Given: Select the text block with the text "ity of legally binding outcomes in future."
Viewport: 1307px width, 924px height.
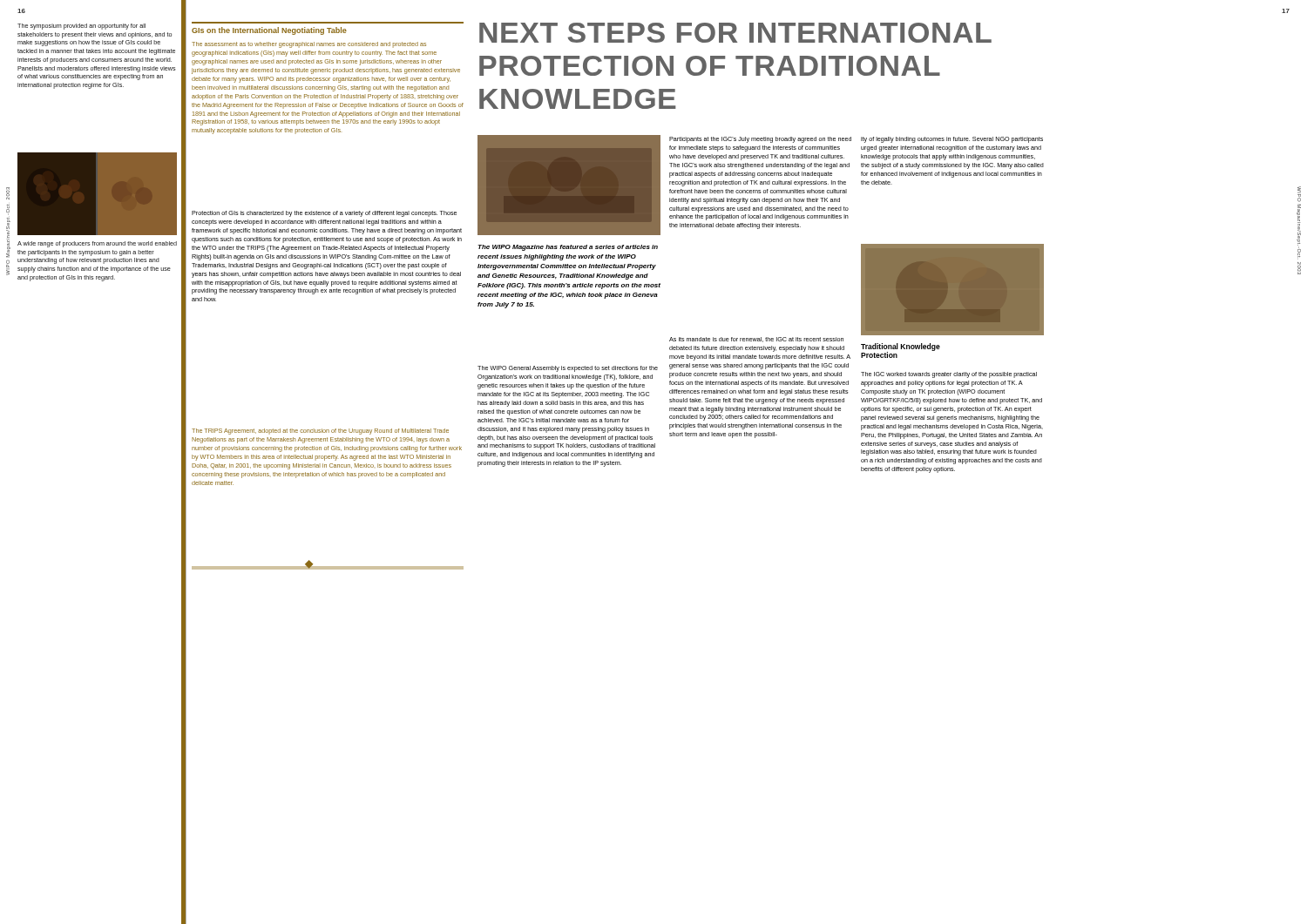Looking at the screenshot, I should 952,161.
